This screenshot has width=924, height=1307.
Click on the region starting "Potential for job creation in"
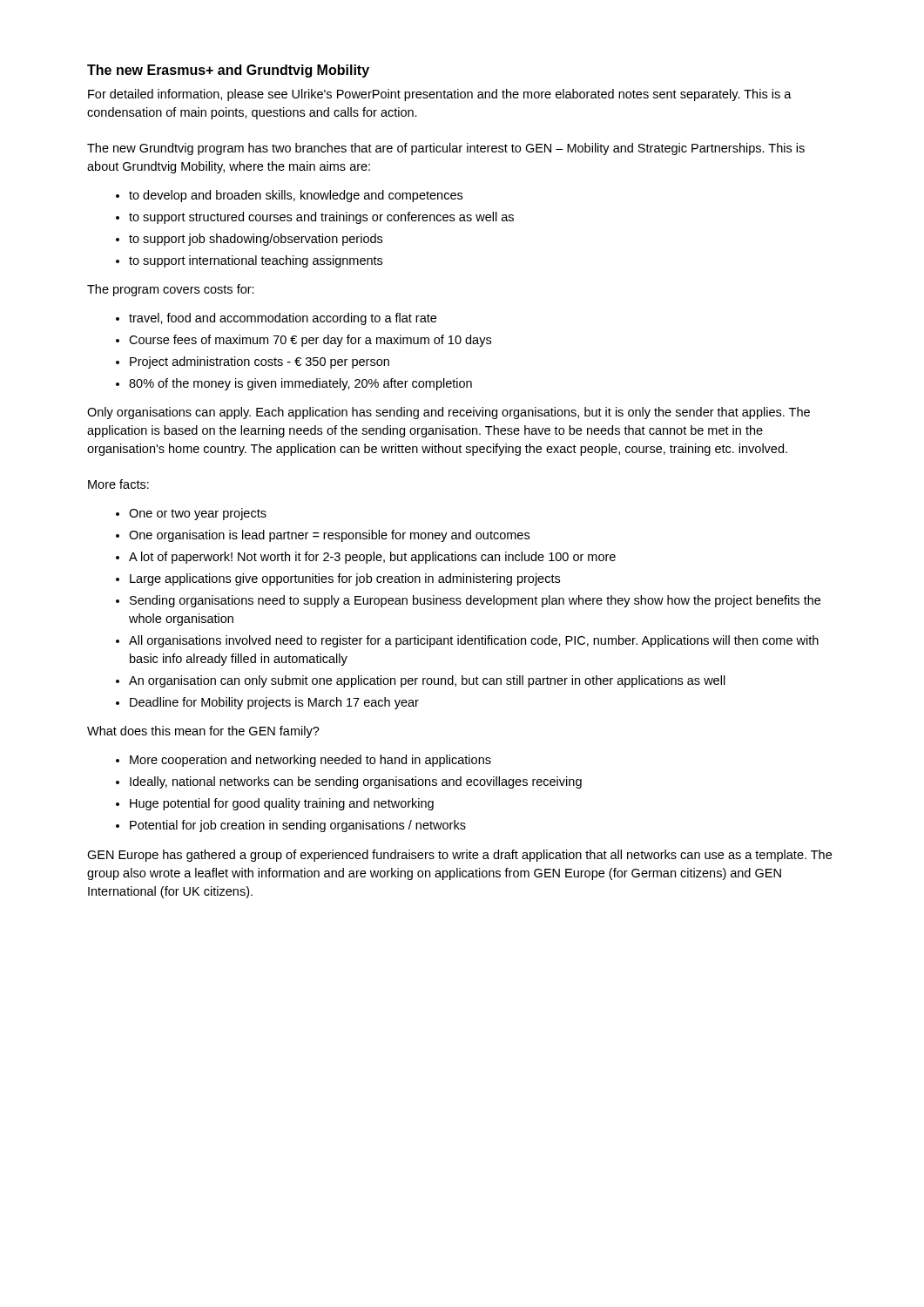[297, 826]
